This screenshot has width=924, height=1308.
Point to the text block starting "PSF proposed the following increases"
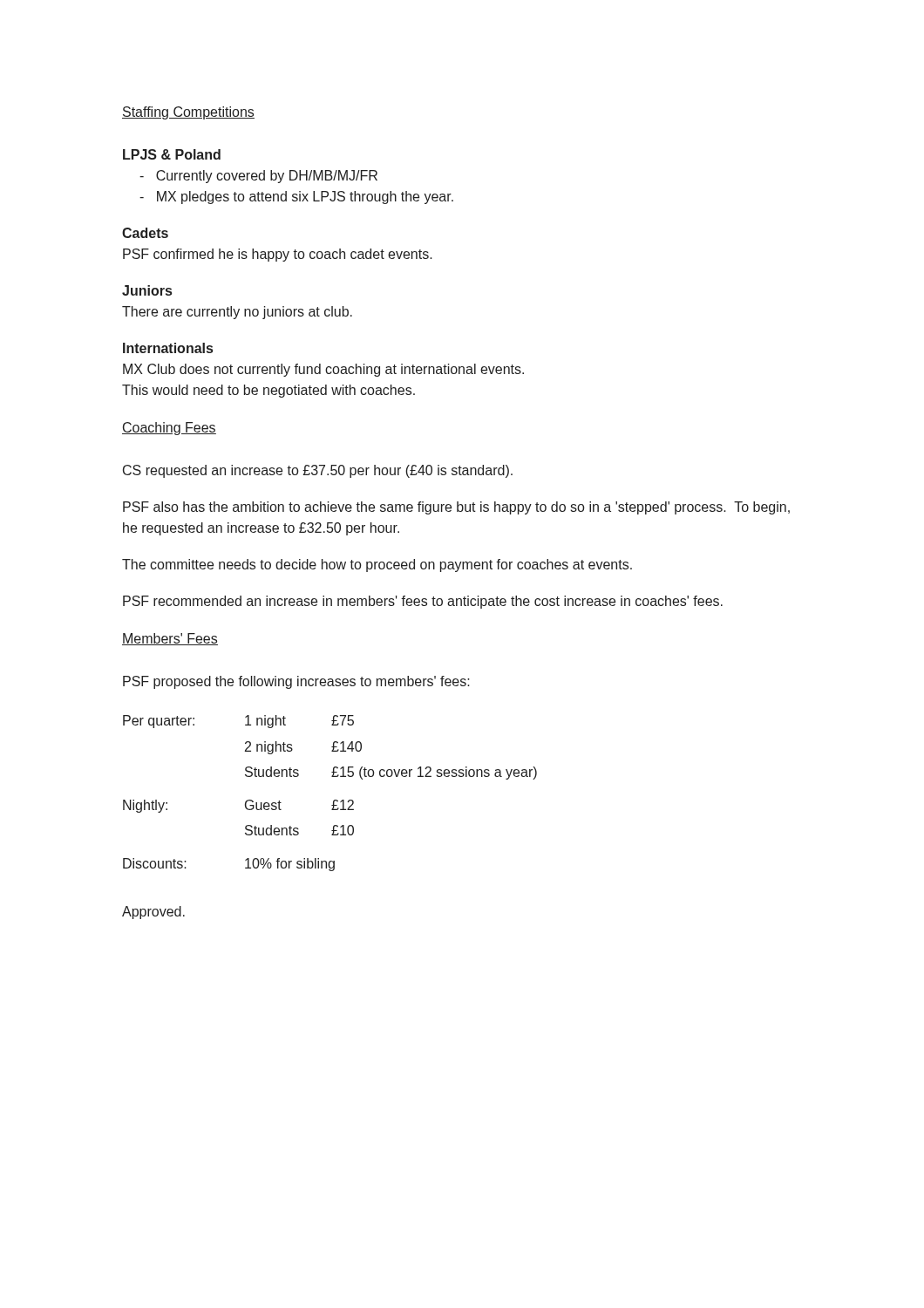[296, 681]
